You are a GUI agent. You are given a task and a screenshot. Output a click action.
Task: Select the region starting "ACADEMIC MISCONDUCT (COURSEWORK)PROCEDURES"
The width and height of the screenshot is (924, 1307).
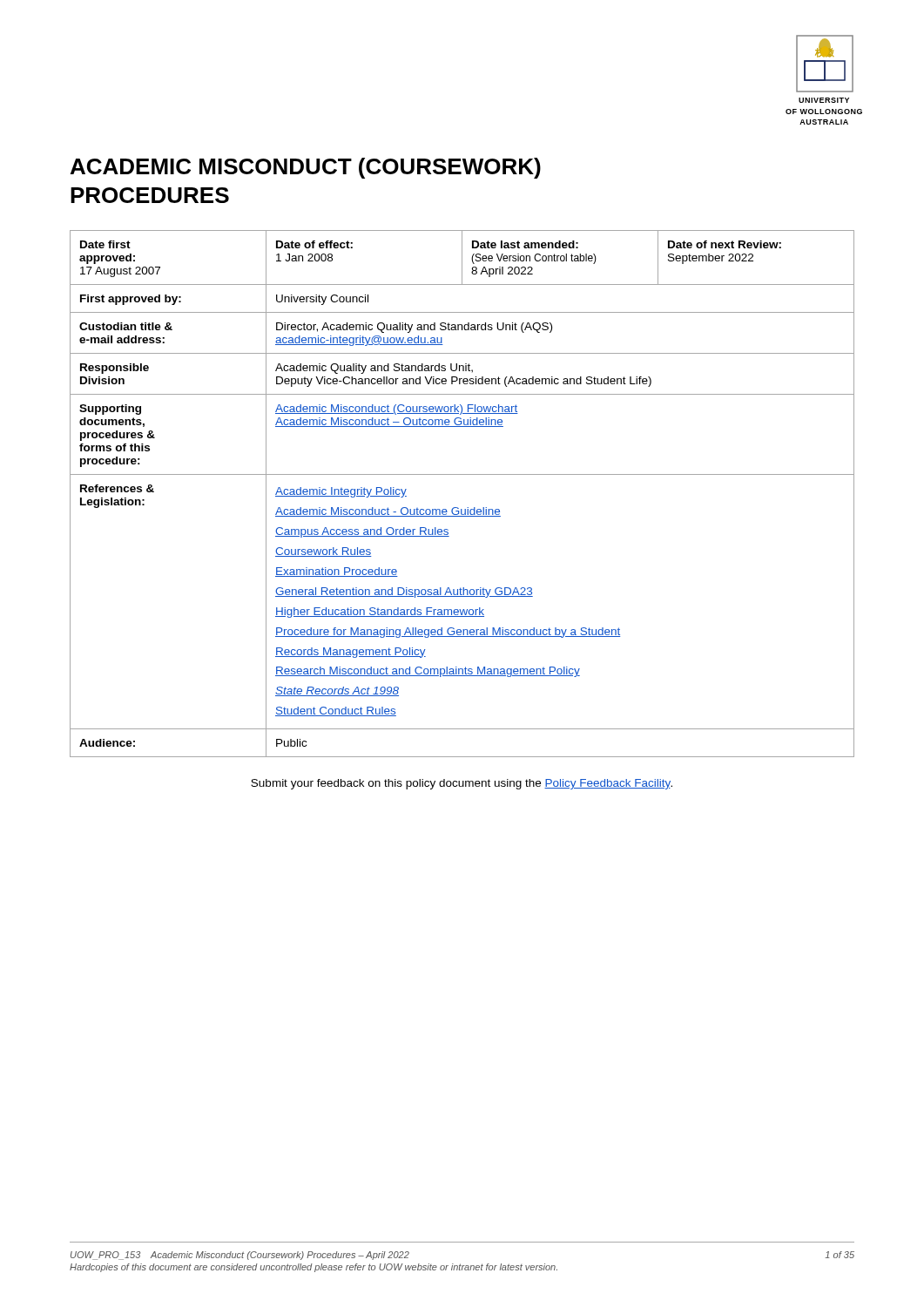click(462, 181)
